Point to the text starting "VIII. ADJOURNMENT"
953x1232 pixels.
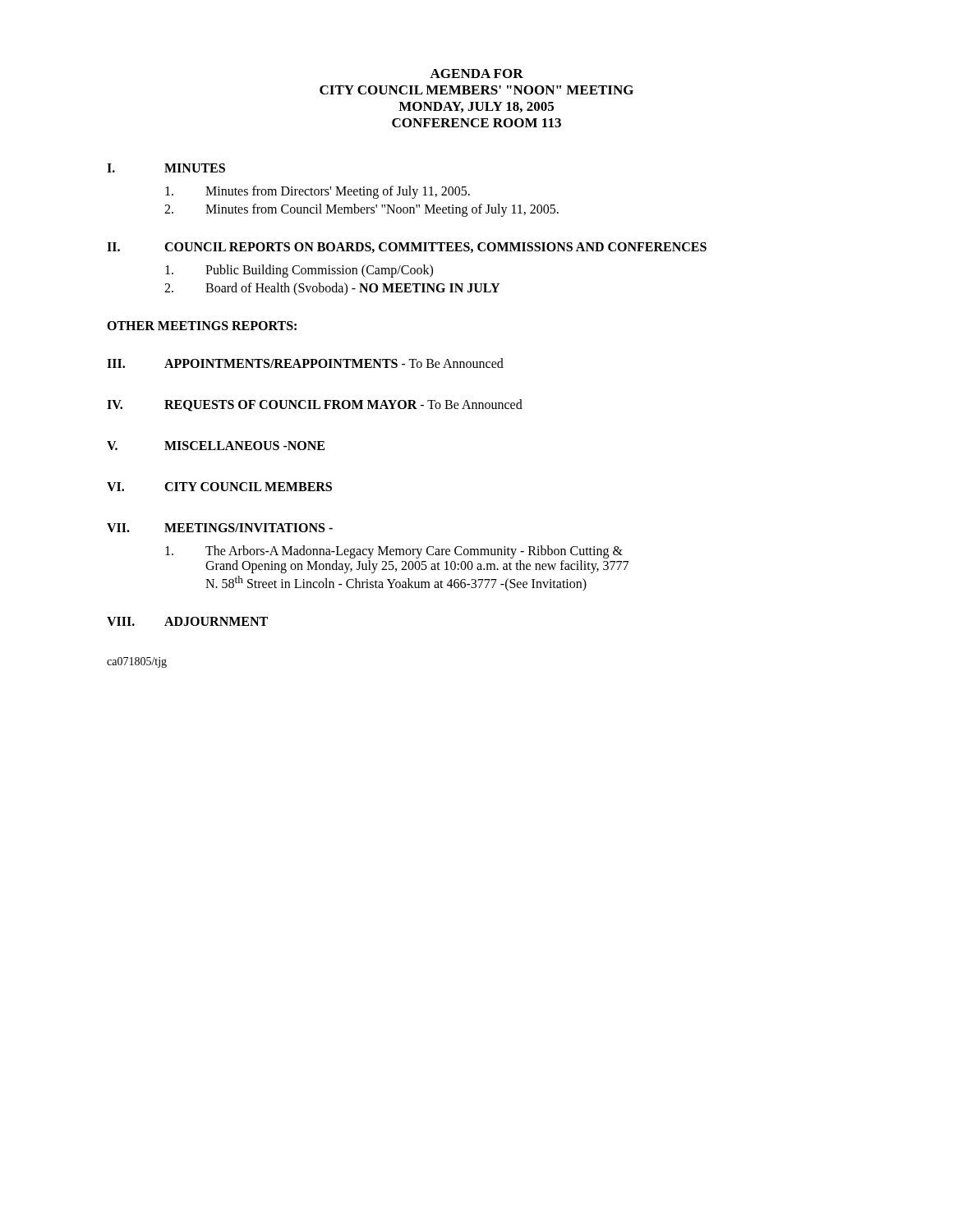pos(187,622)
